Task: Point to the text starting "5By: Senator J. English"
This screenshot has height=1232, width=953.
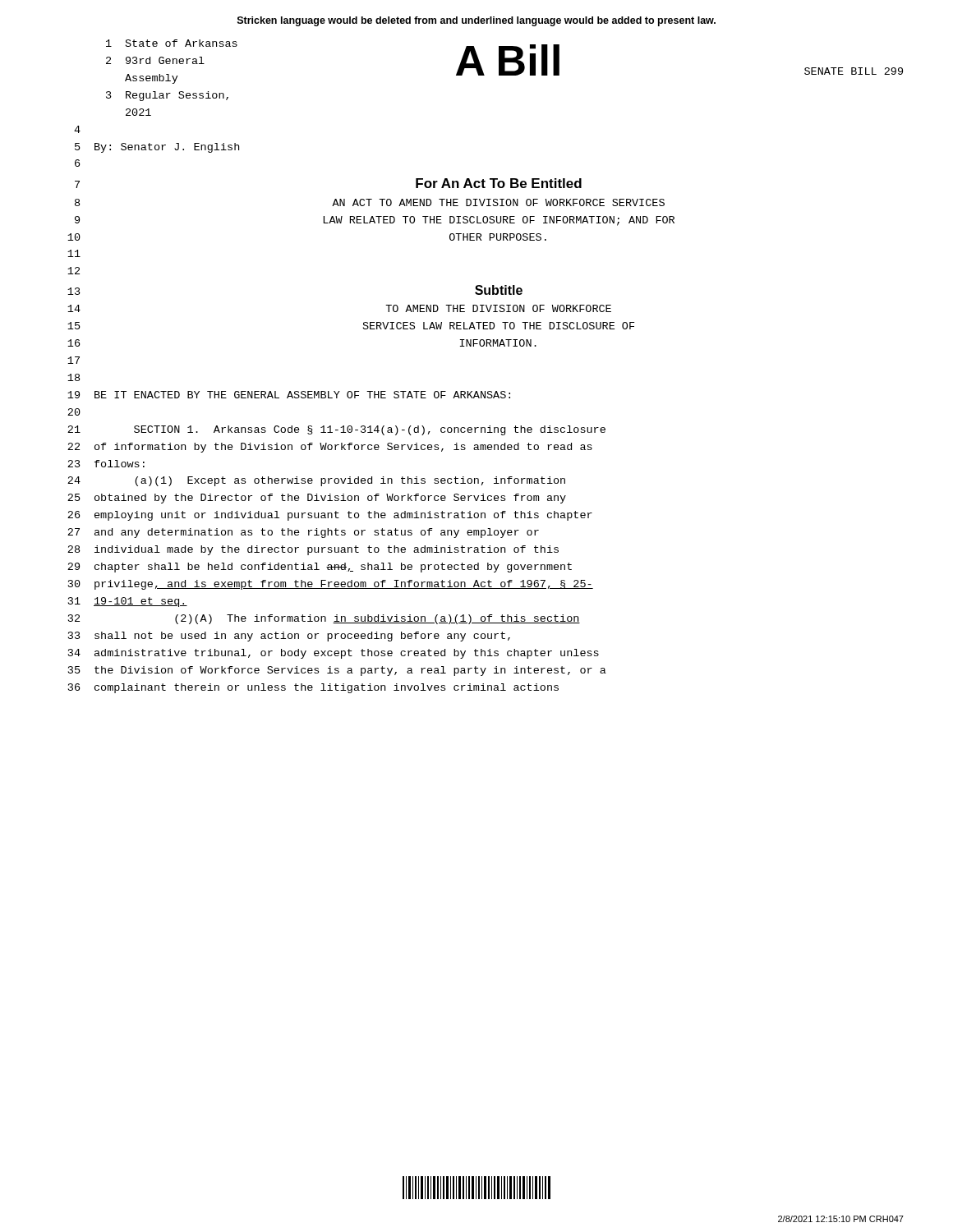Action: [157, 148]
